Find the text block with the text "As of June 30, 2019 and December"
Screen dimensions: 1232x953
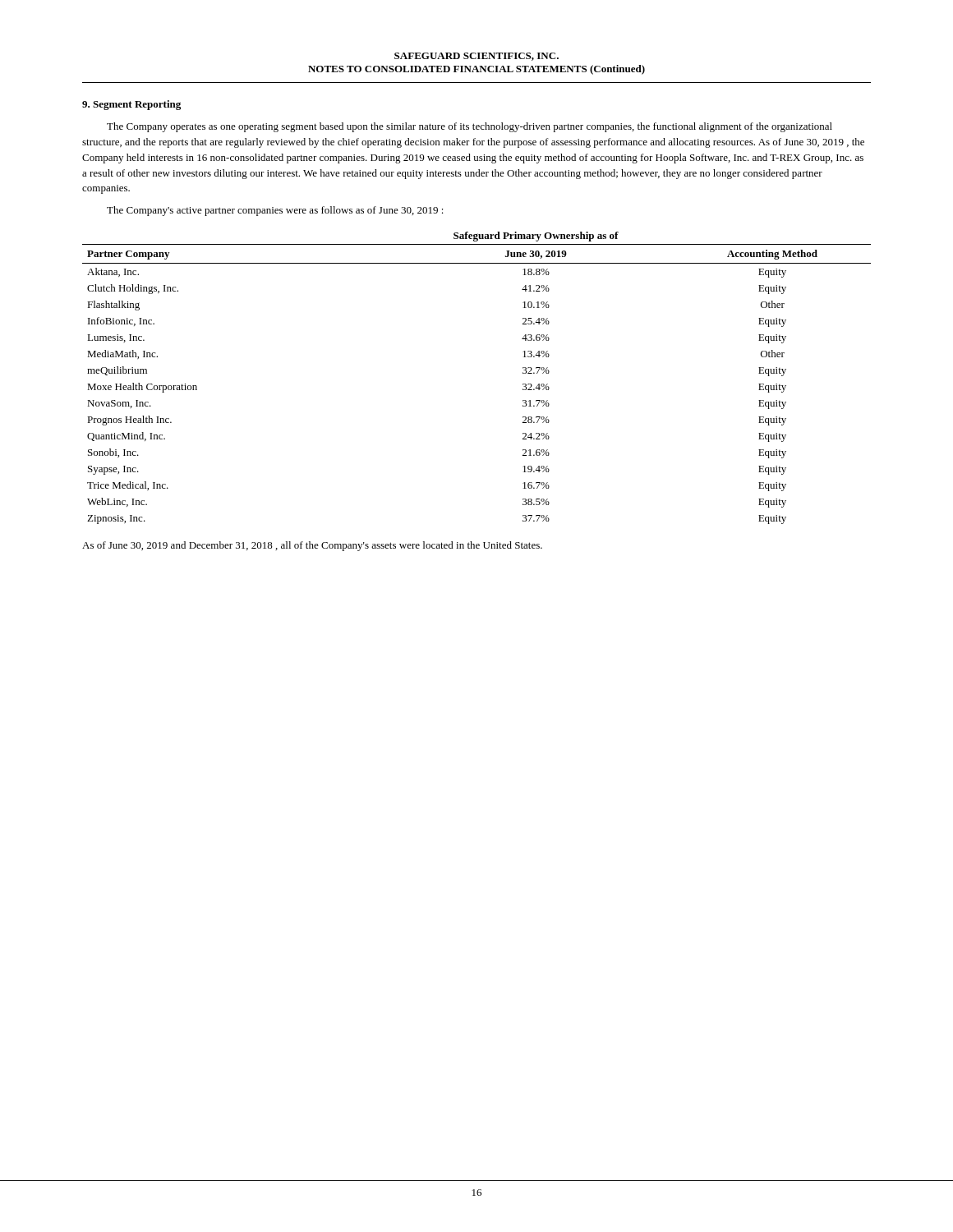click(x=312, y=545)
